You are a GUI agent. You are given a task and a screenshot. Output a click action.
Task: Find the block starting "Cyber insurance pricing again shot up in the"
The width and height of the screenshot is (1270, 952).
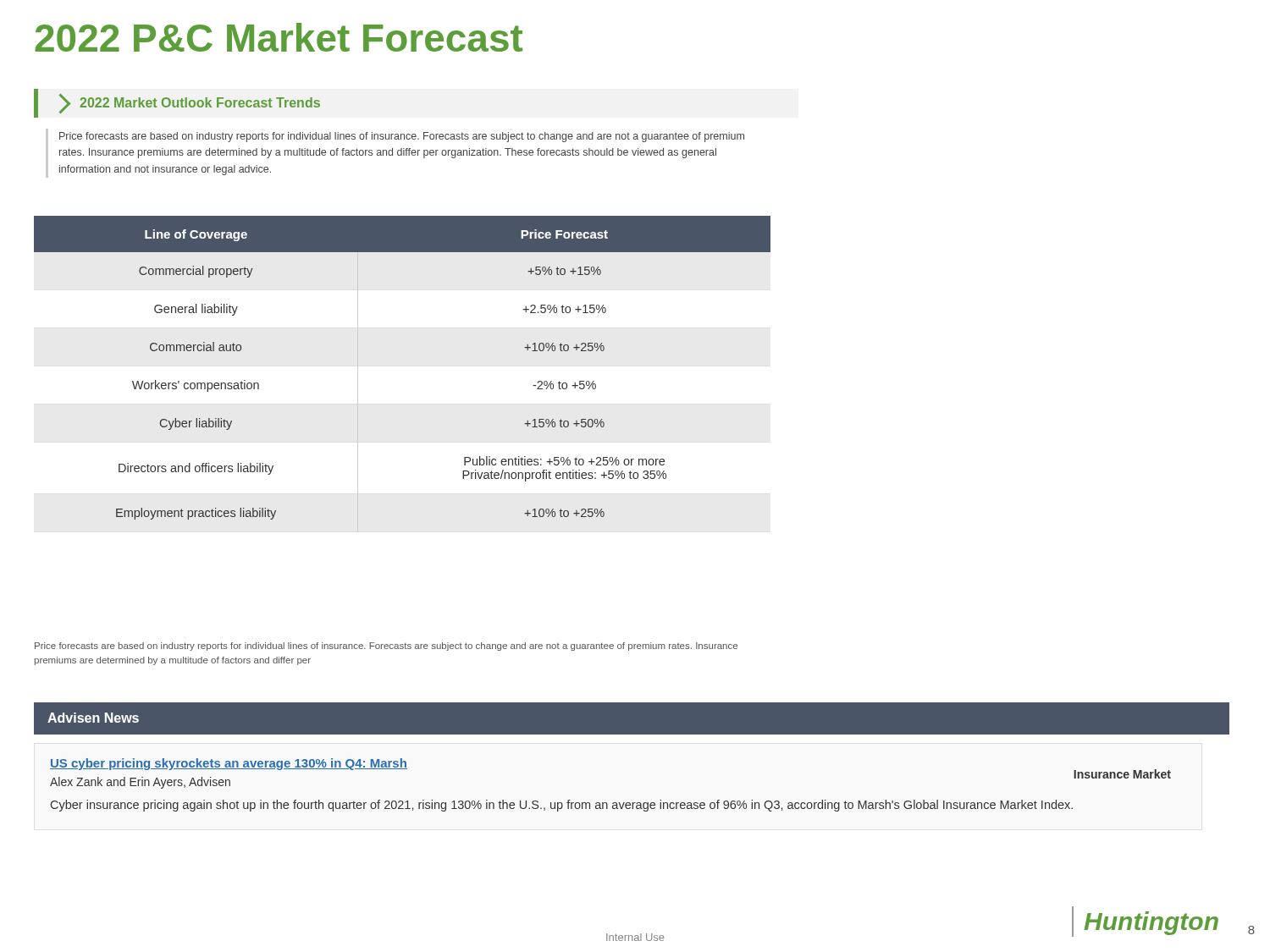[x=562, y=805]
